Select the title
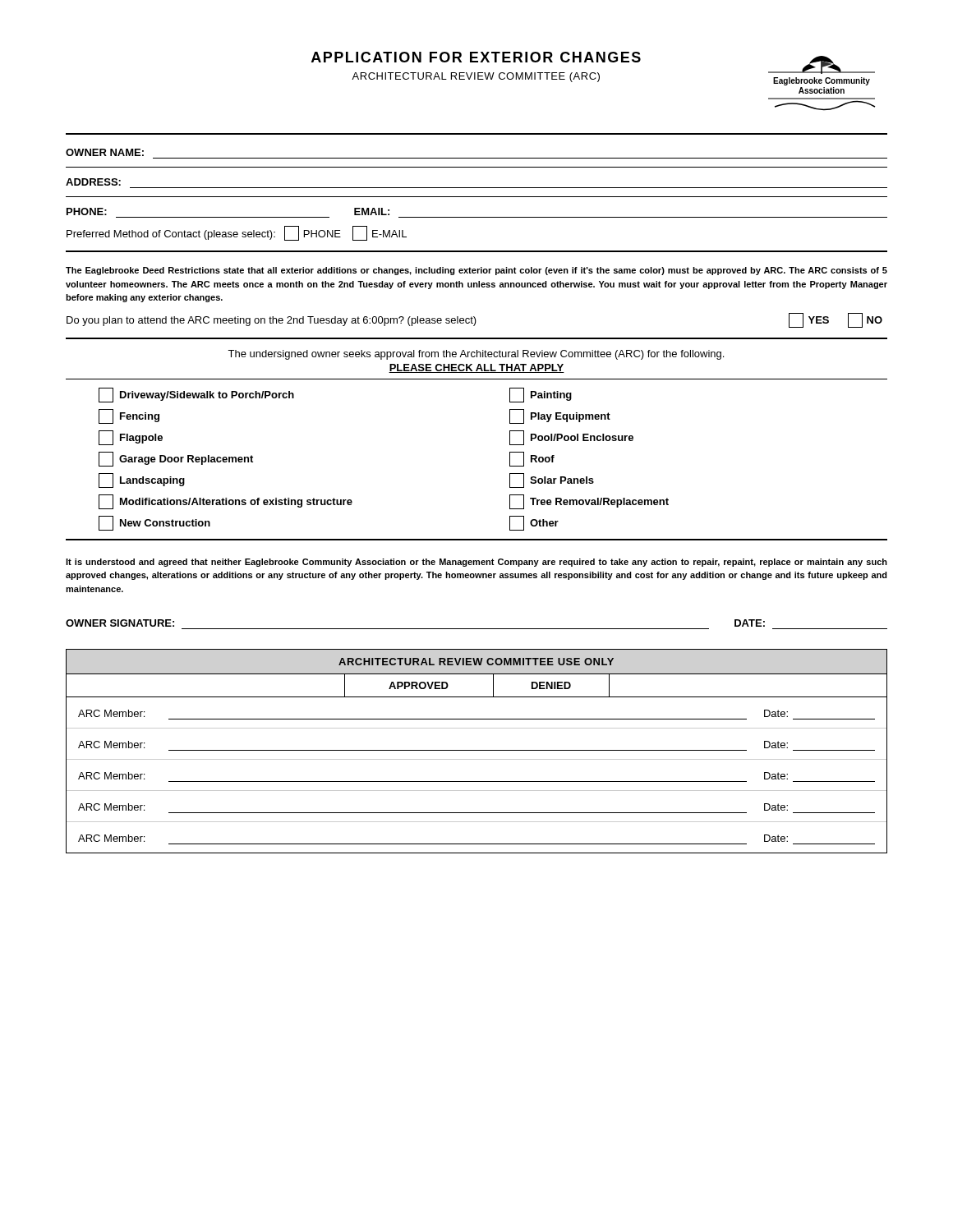Viewport: 953px width, 1232px height. point(476,66)
